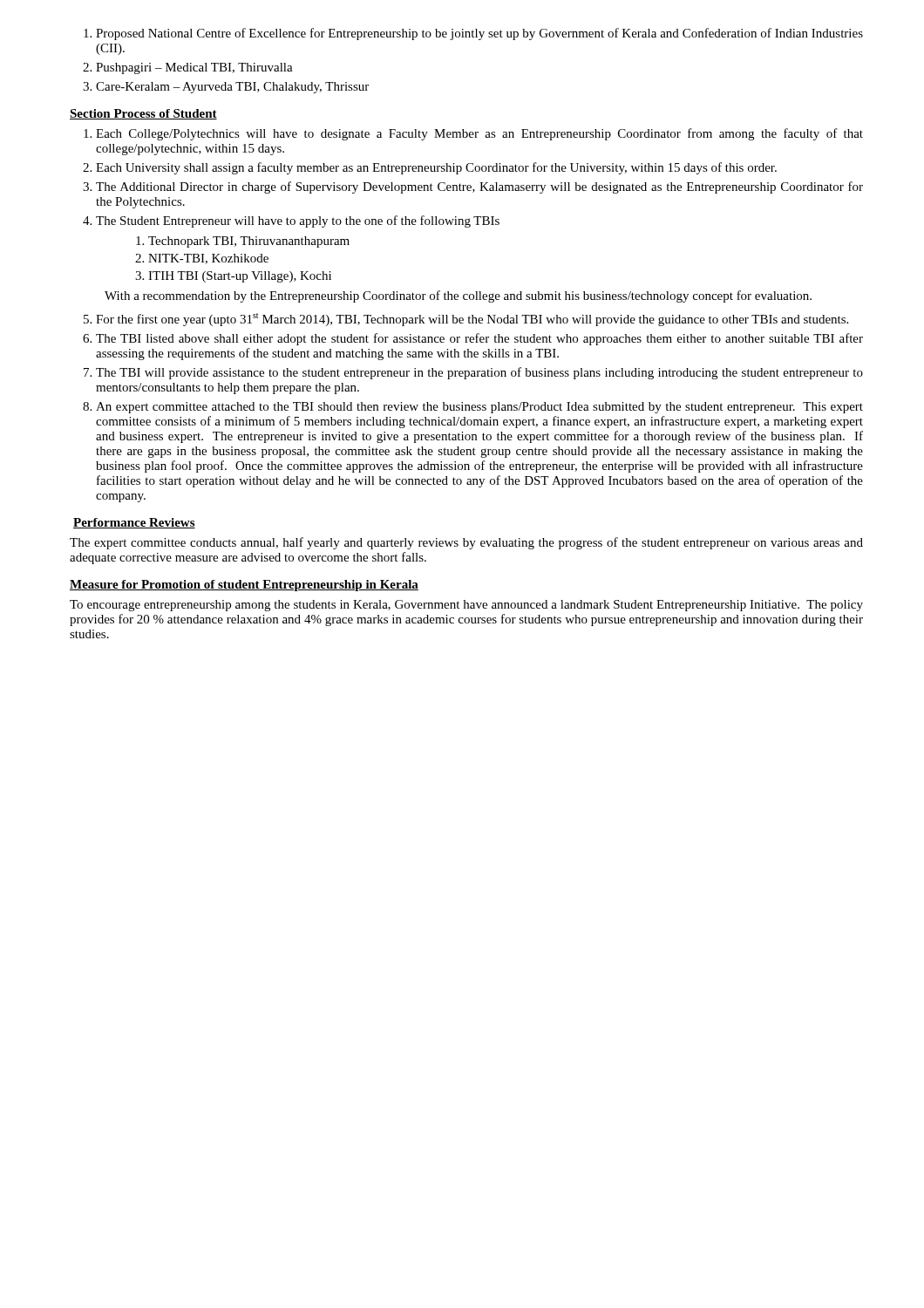Where is the passage that starts "An expert committee attached to the"?
The height and width of the screenshot is (1308, 924).
pyautogui.click(x=466, y=451)
